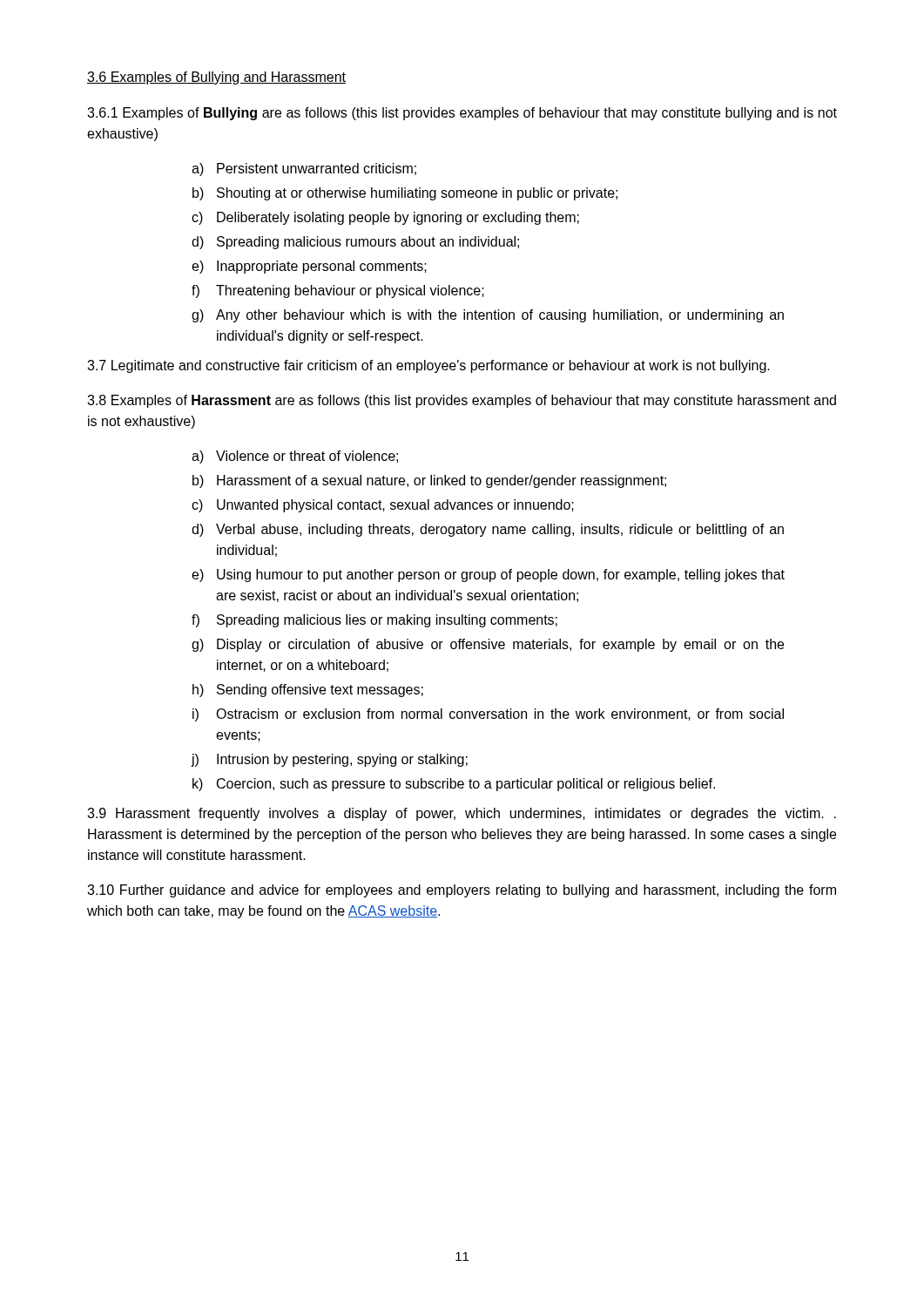Find the section header on this page that starts "3.6 Examples of Bullying and"
This screenshot has height=1307, width=924.
[216, 77]
